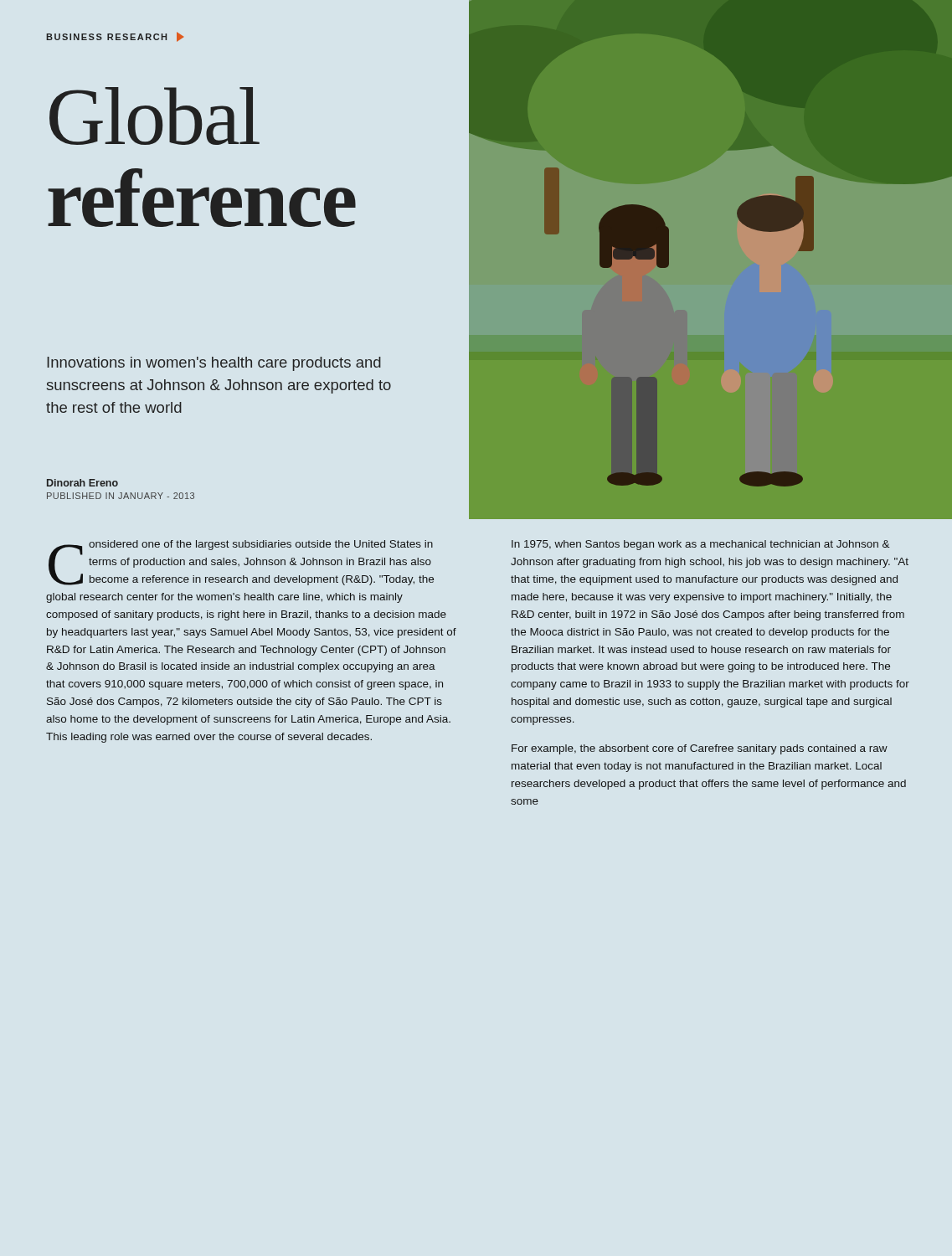
Task: Click the passage that begins "Dinorah Ereno PUBLISHED IN JANUARY"
Action: pyautogui.click(x=121, y=489)
